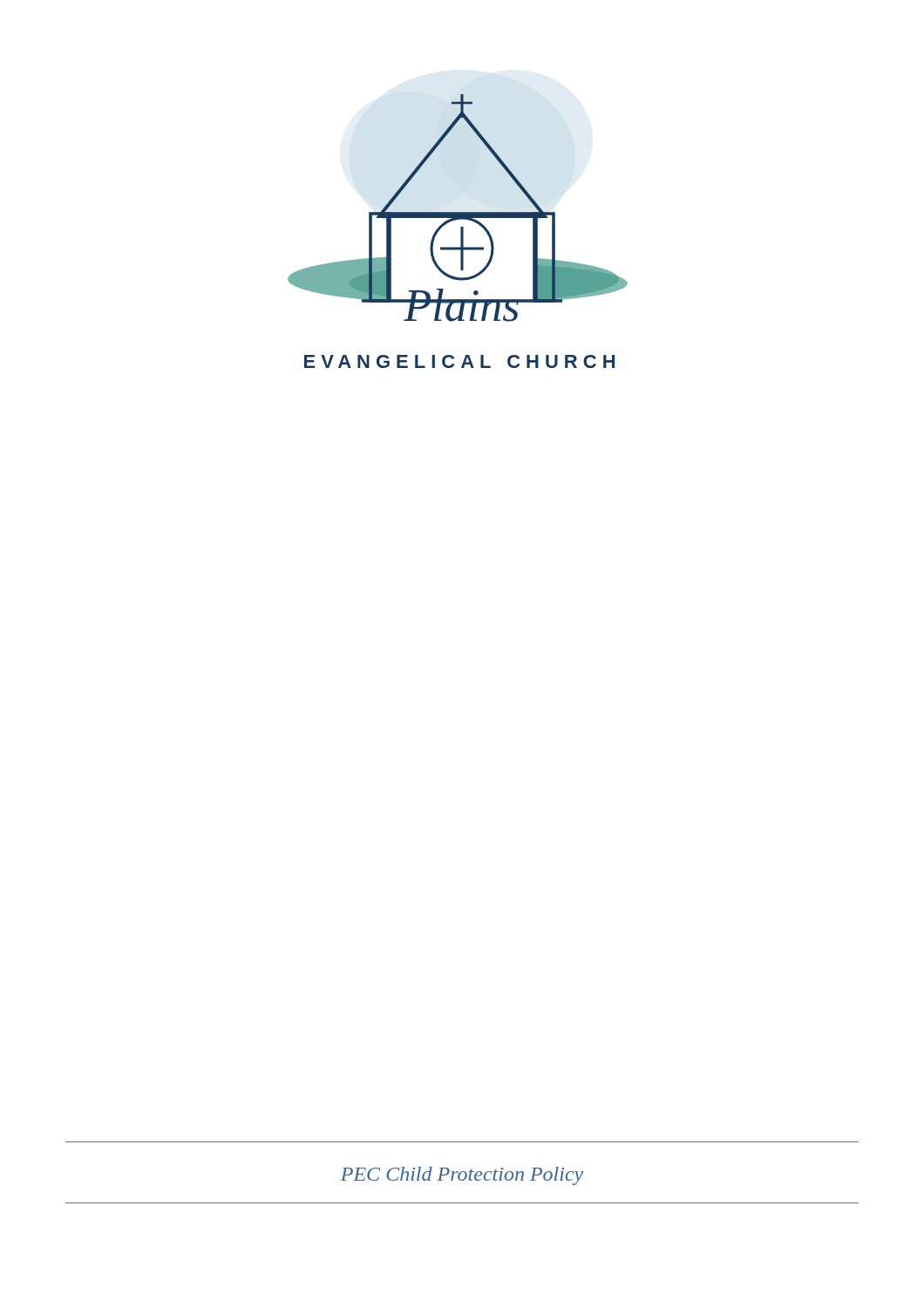Image resolution: width=924 pixels, height=1308 pixels.
Task: Locate the logo
Action: click(x=462, y=224)
